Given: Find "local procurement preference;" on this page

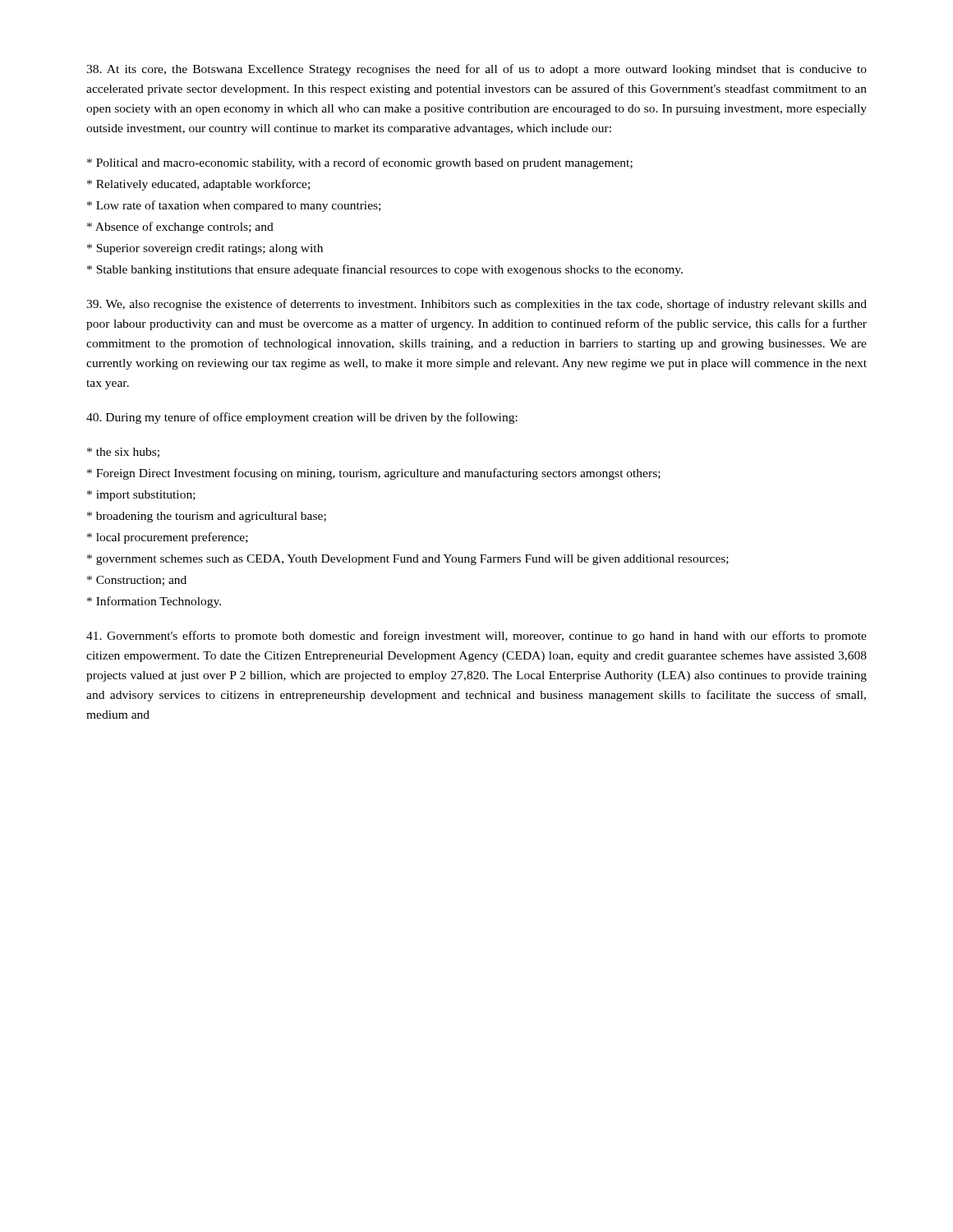Looking at the screenshot, I should (x=167, y=537).
